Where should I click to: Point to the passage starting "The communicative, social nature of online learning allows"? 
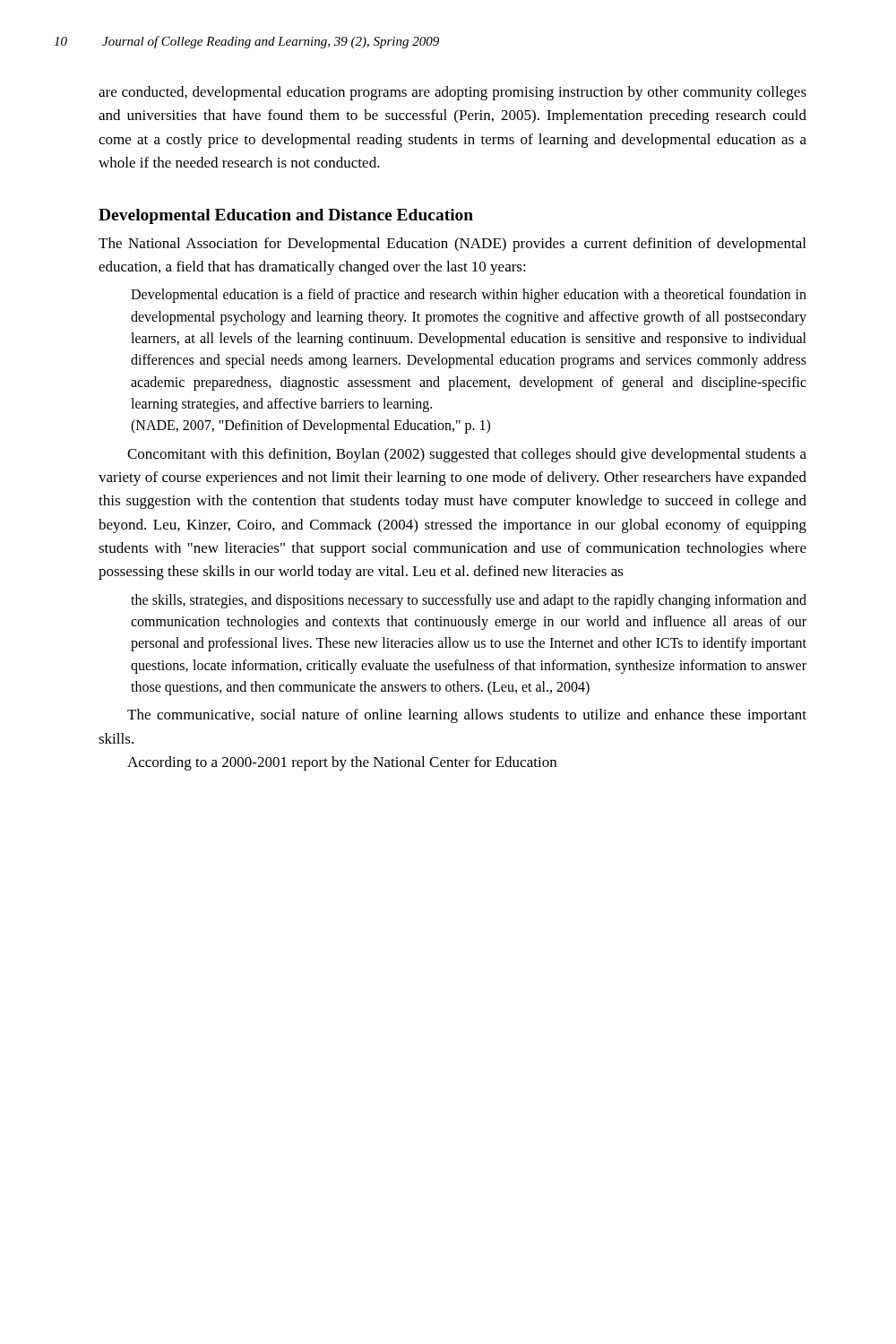(452, 727)
